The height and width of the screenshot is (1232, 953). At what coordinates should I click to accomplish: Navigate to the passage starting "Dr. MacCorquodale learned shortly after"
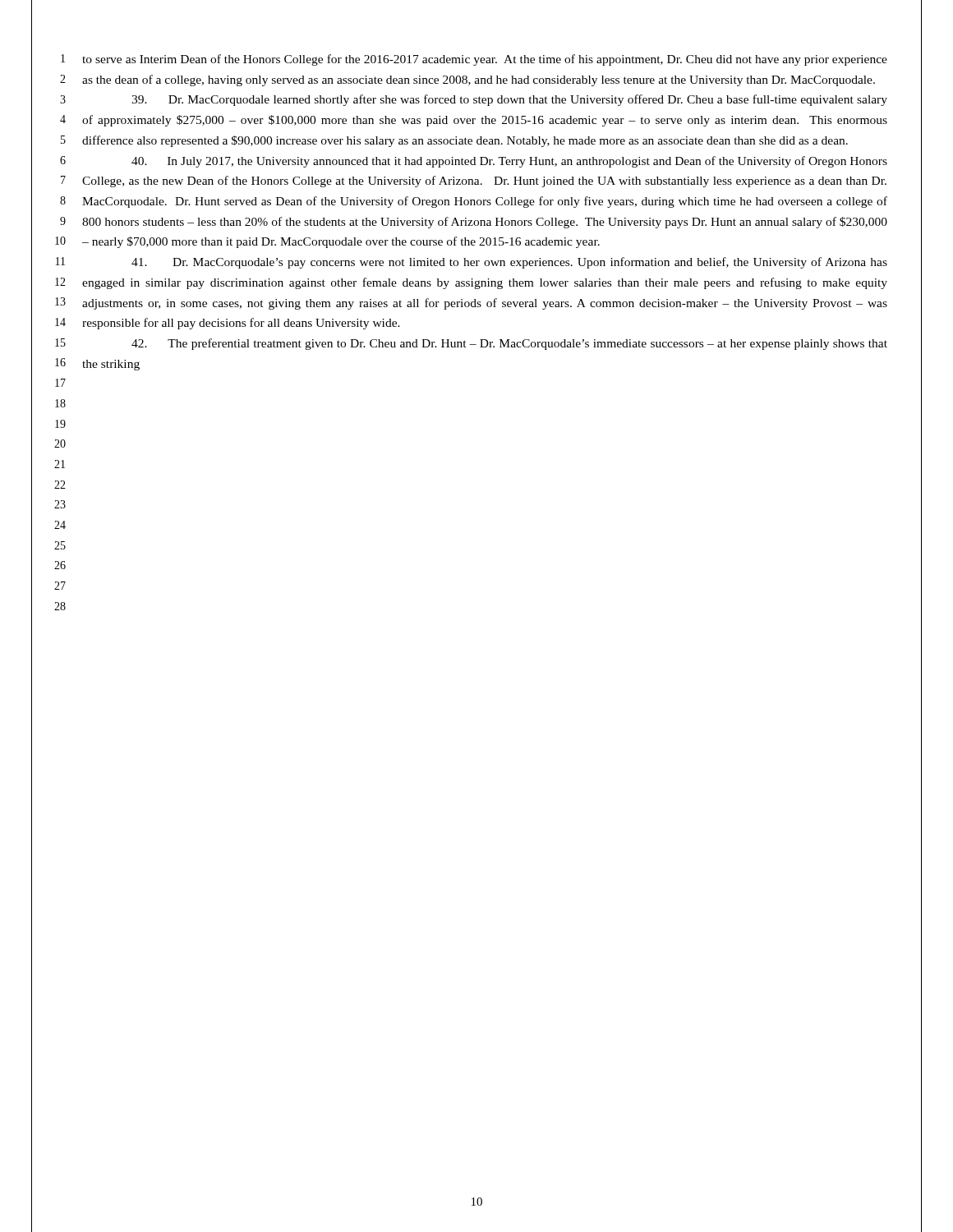tap(485, 120)
